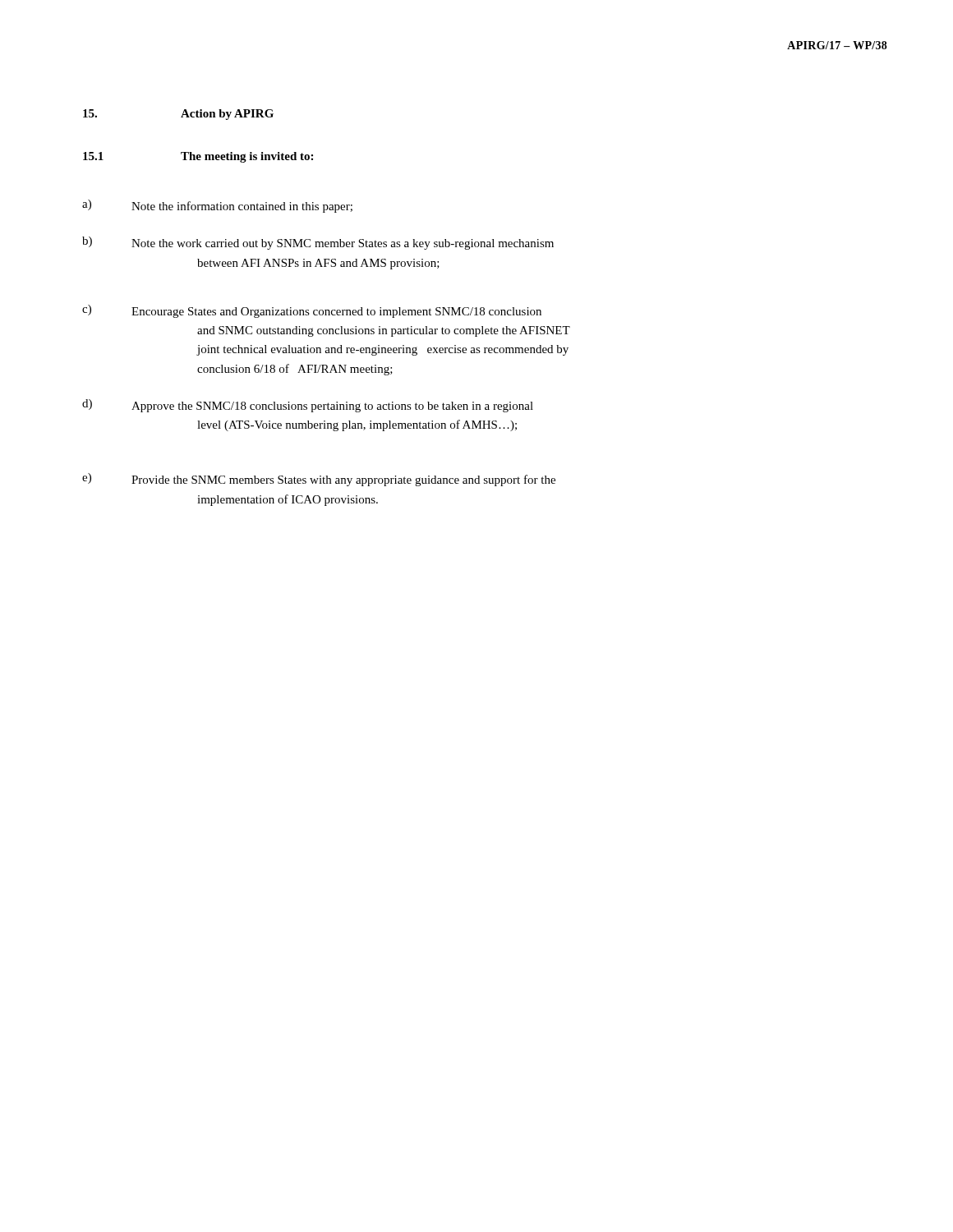The image size is (953, 1232).
Task: Point to the passage starting "d) Approve the SNMC/18 conclusions pertaining to actions"
Action: pos(476,416)
